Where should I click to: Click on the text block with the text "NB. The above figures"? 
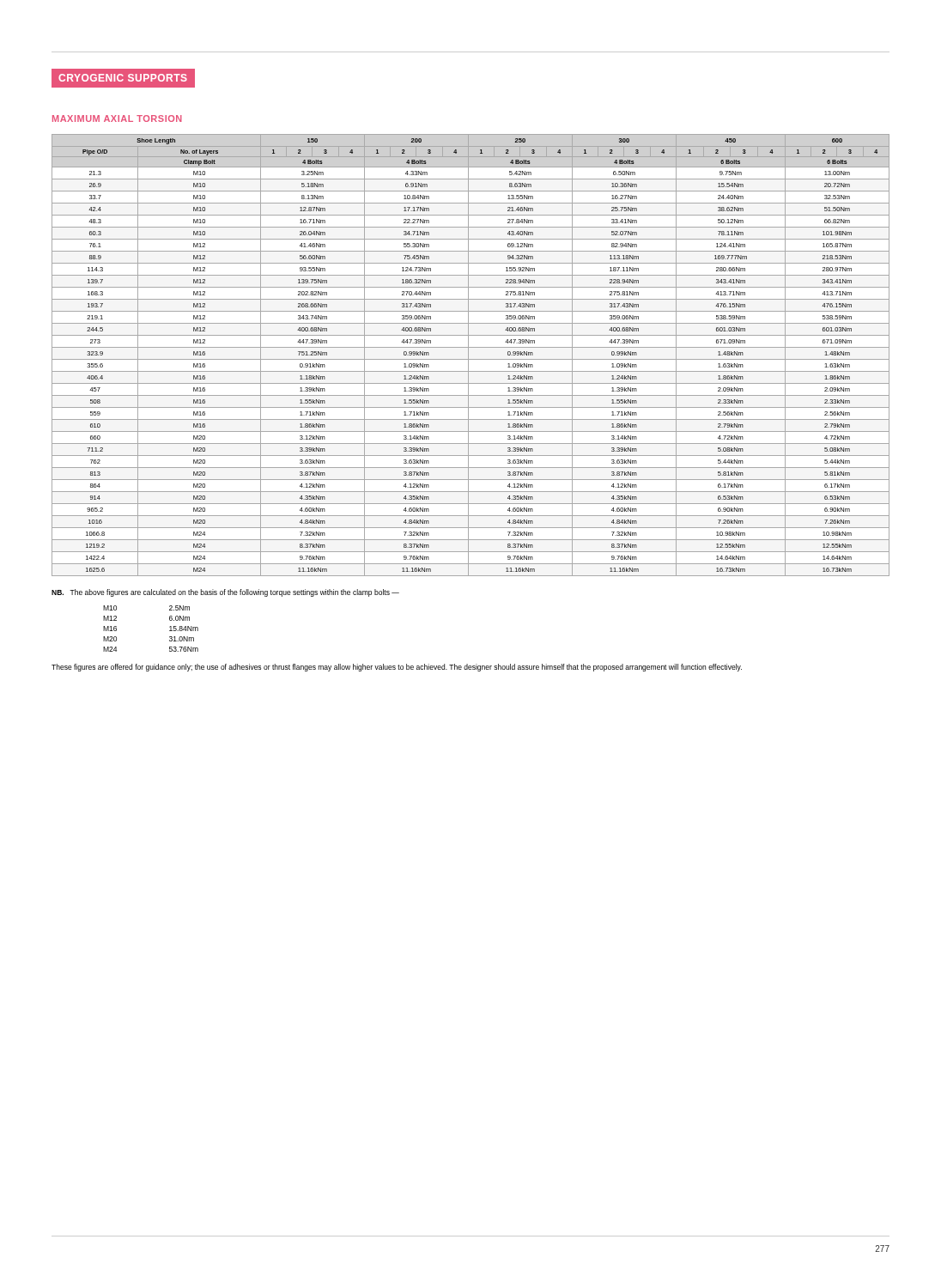225,592
